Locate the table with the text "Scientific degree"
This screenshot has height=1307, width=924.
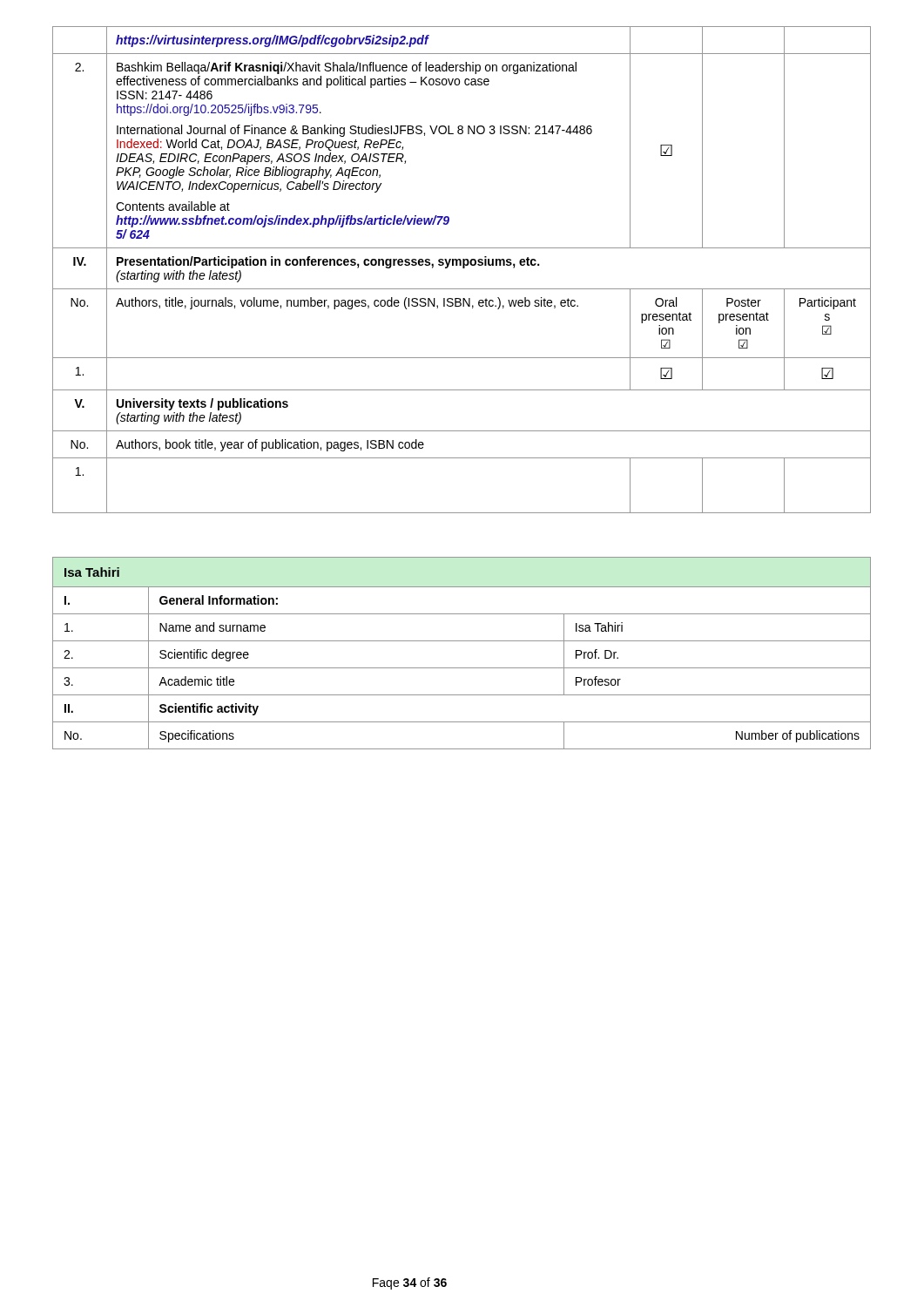coord(462,668)
